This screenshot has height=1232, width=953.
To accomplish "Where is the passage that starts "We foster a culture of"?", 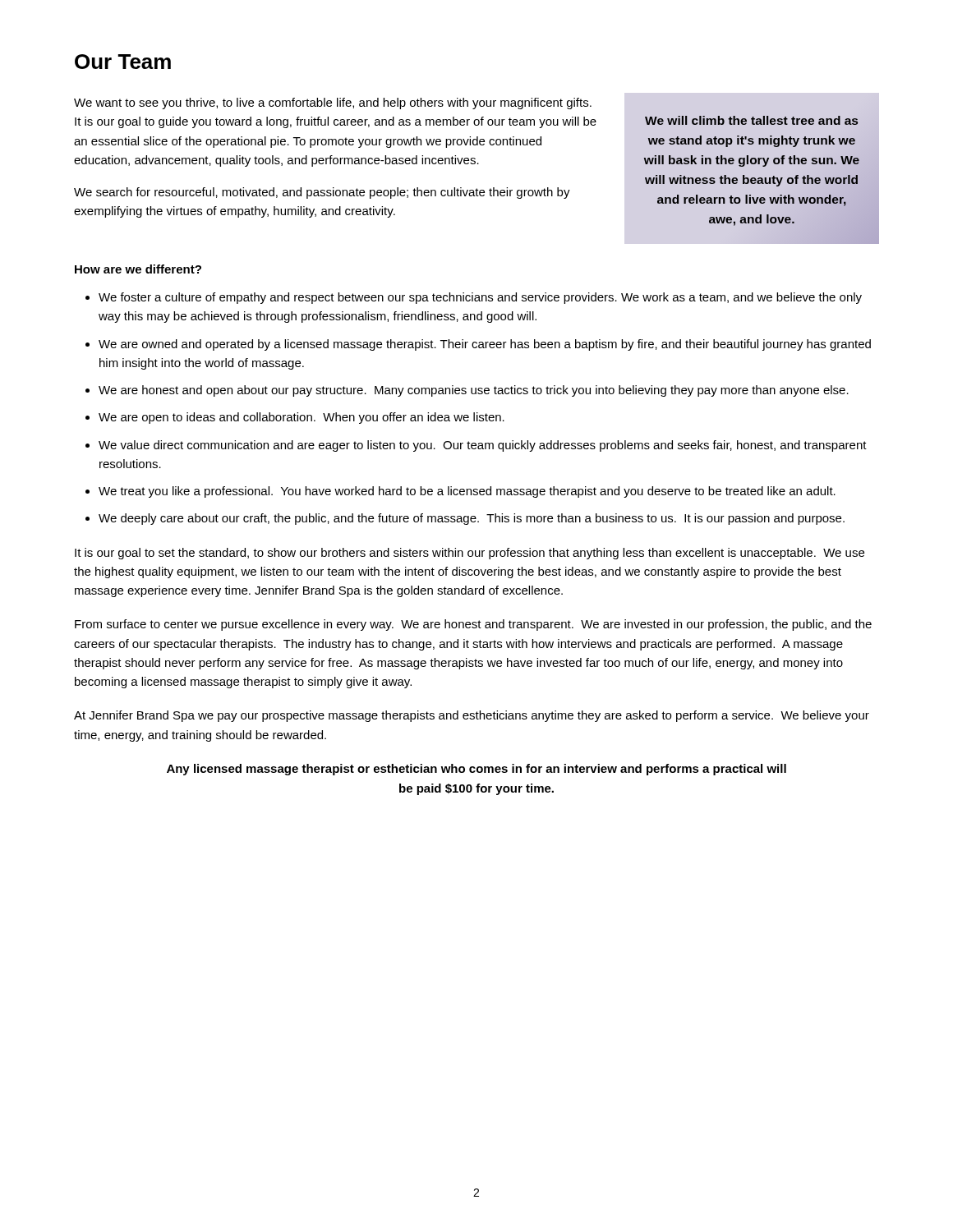I will [480, 307].
